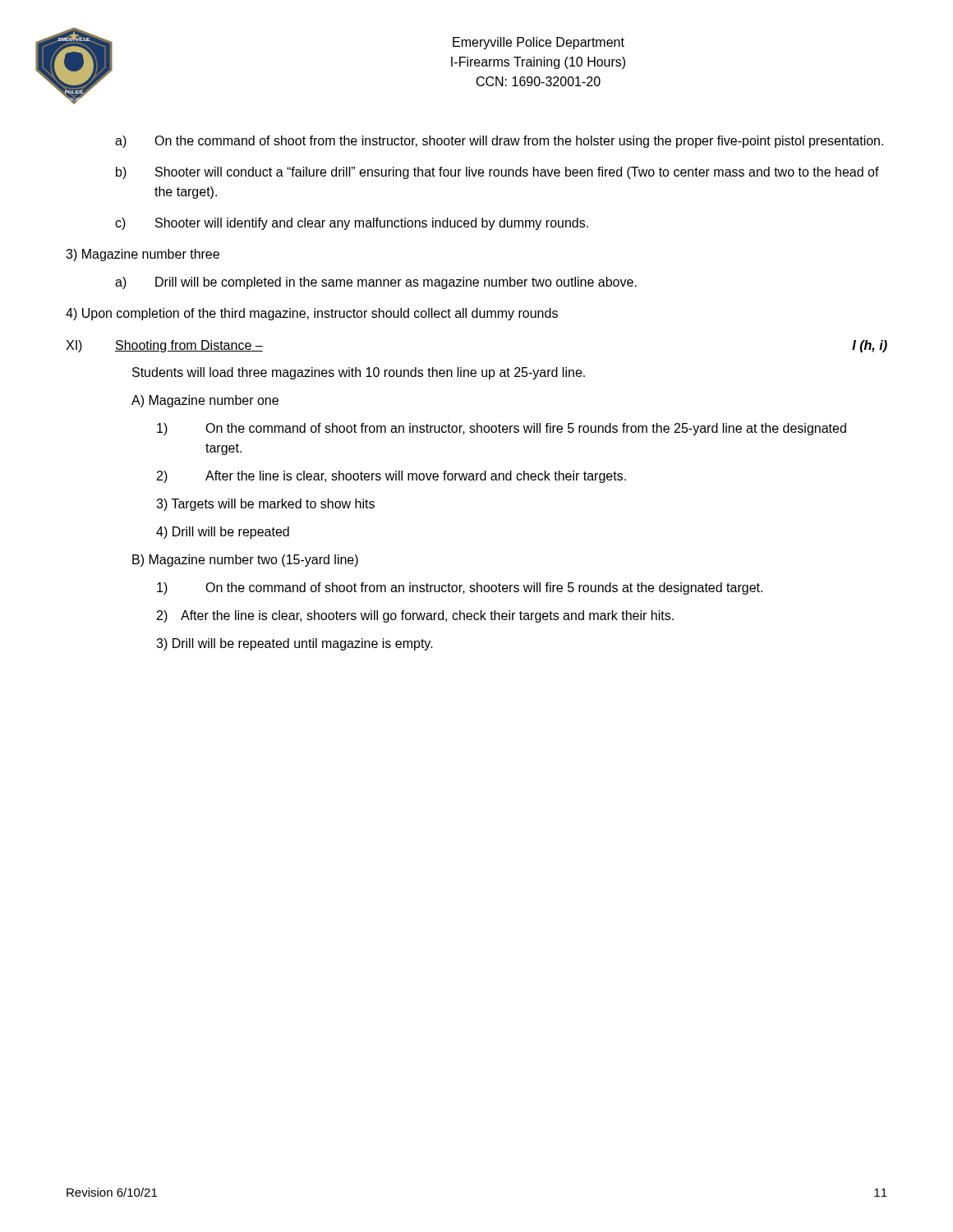Locate the logo

coord(78,67)
